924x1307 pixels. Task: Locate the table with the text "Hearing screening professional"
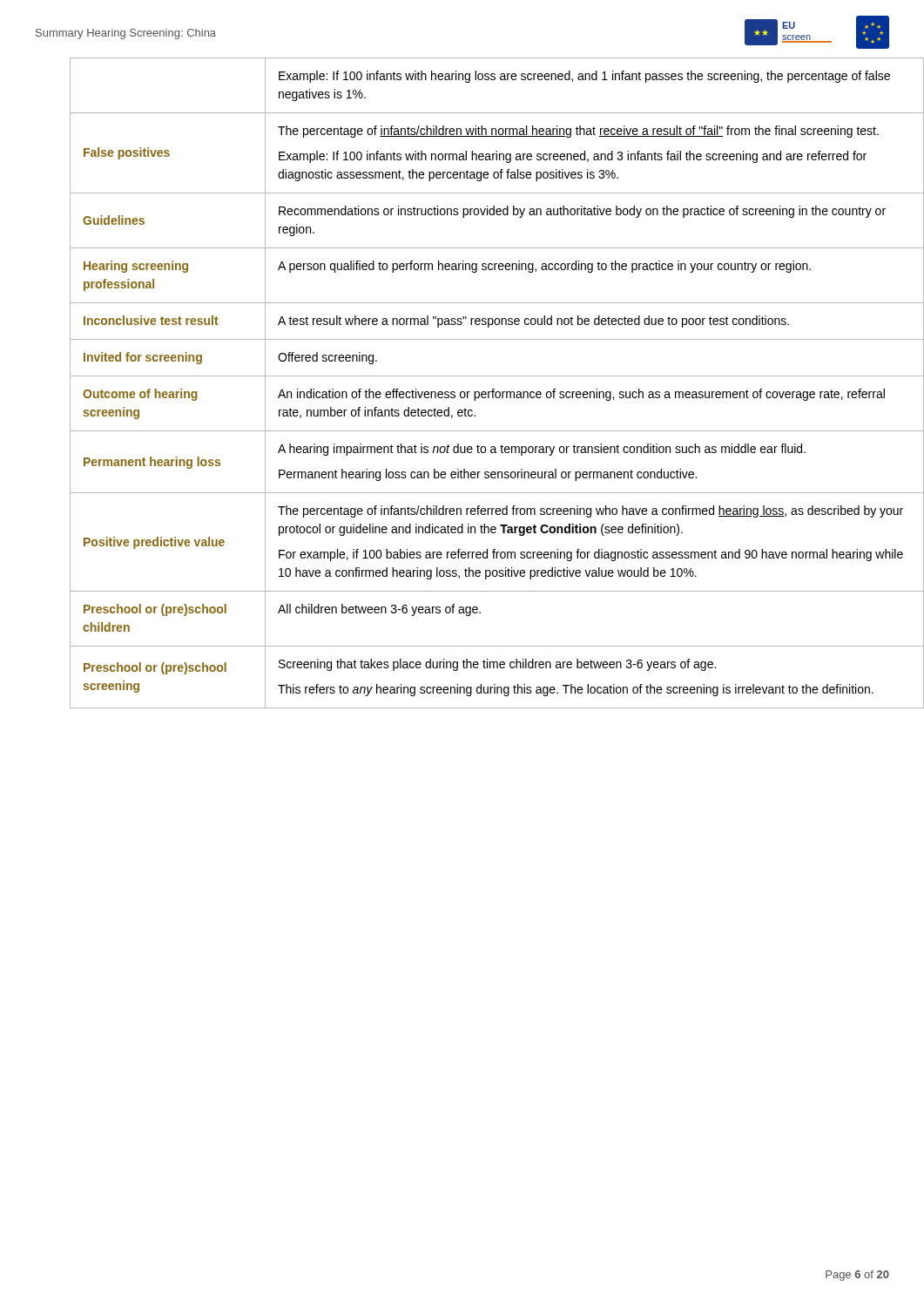[462, 383]
